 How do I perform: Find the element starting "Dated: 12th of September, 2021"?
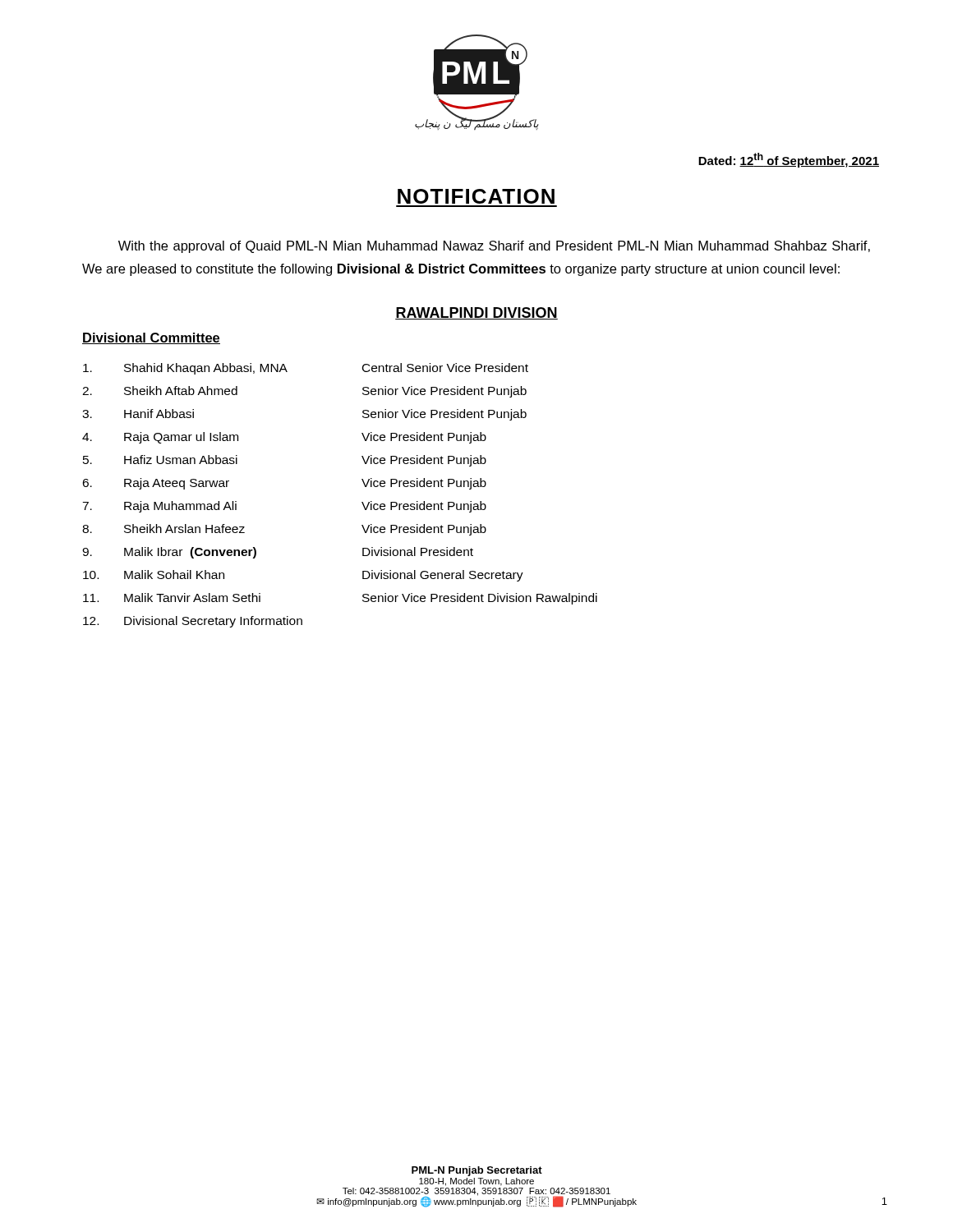[789, 159]
